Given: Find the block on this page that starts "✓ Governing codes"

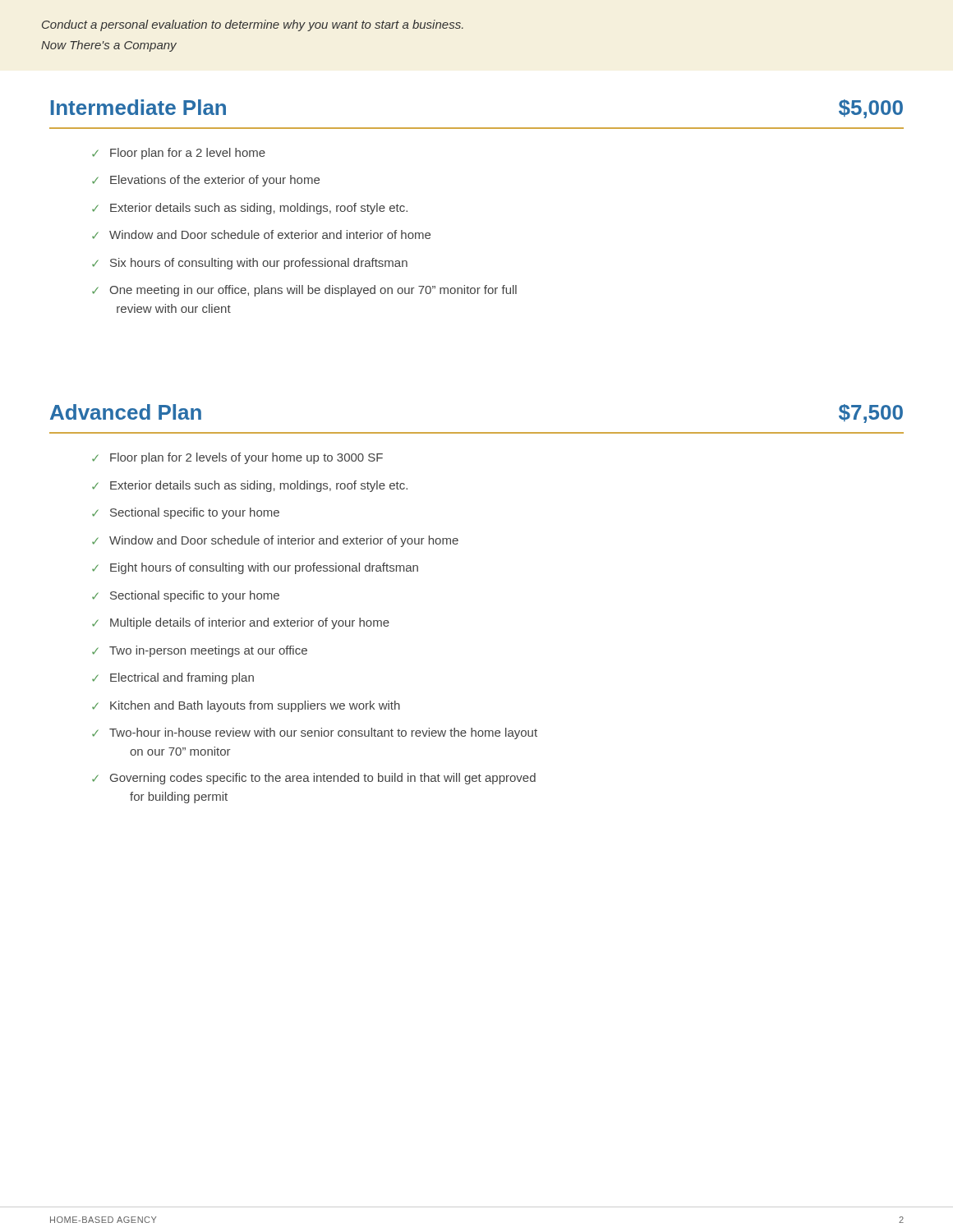Looking at the screenshot, I should pyautogui.click(x=313, y=787).
